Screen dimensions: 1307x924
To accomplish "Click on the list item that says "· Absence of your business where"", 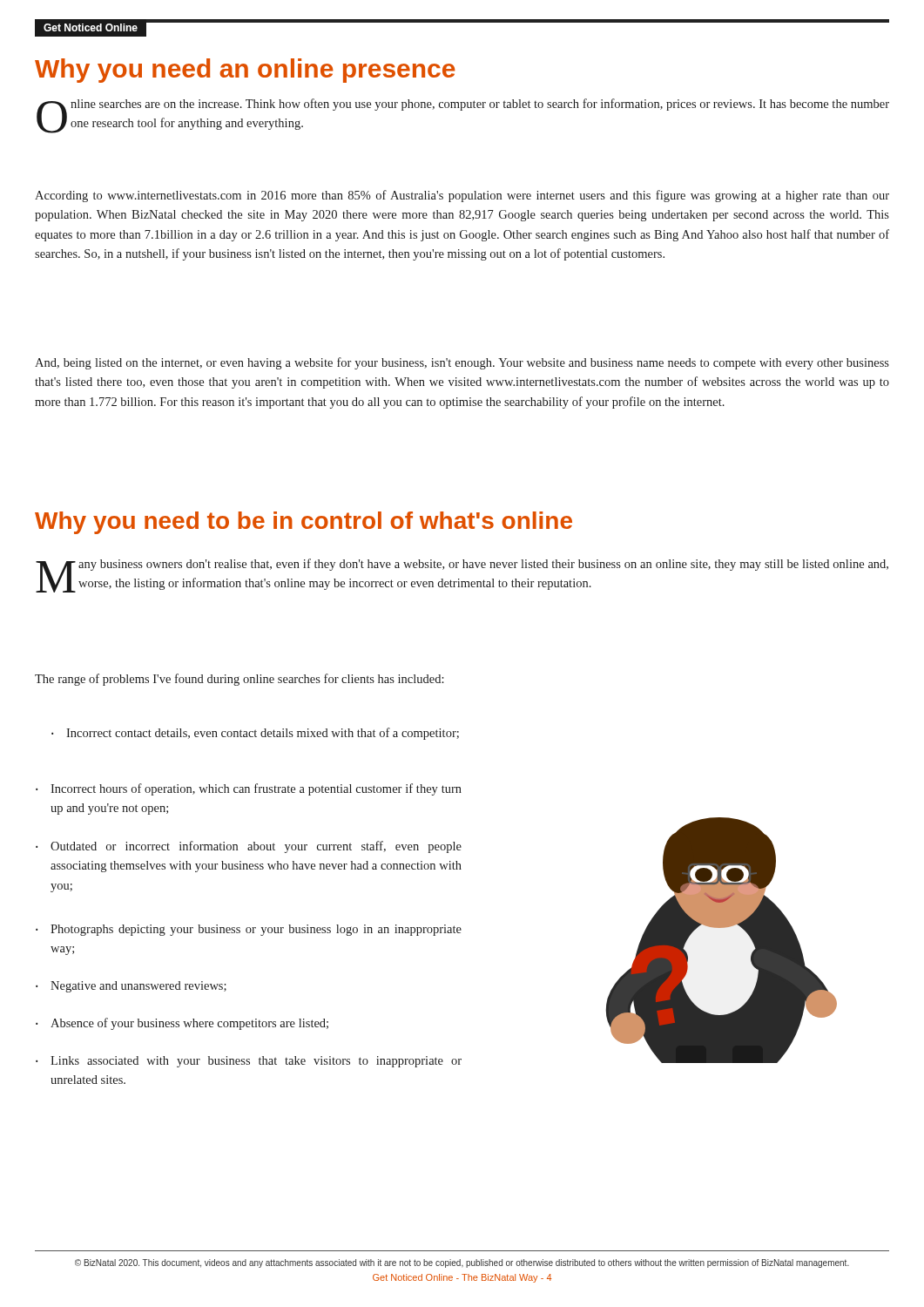I will 248,1023.
